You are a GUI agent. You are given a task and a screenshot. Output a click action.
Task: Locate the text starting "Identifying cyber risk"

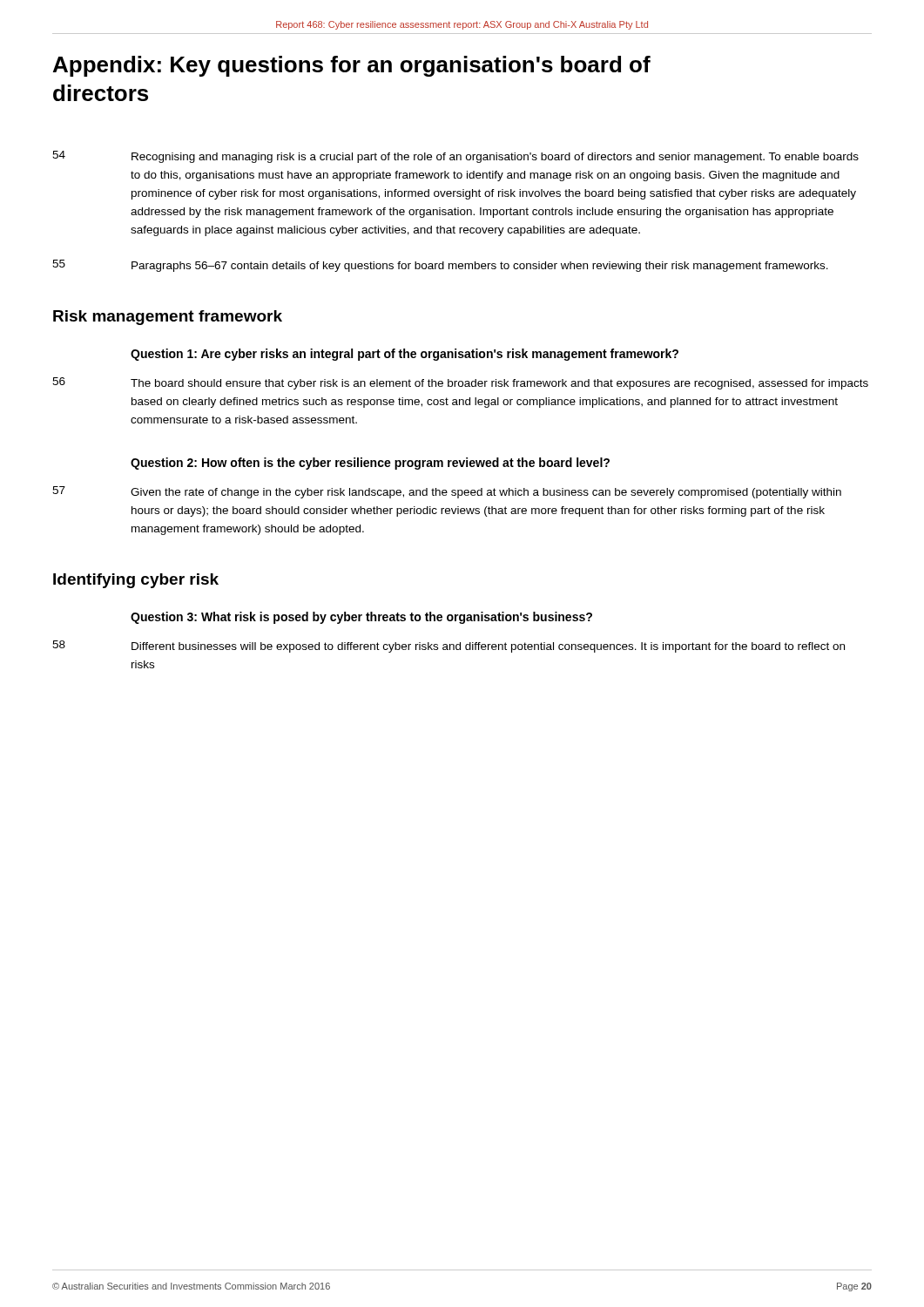(x=136, y=579)
